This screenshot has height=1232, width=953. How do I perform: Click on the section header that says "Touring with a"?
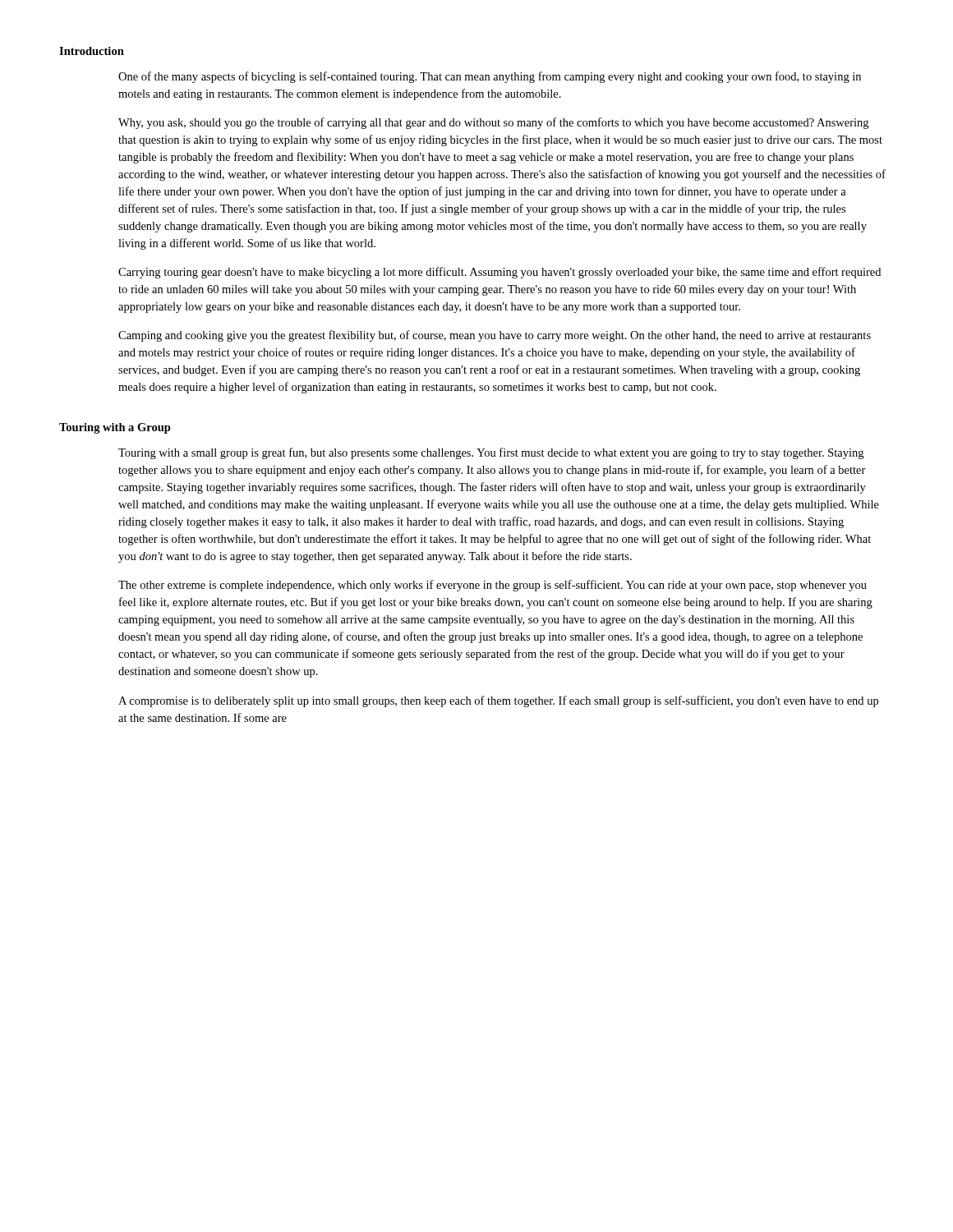(x=115, y=428)
